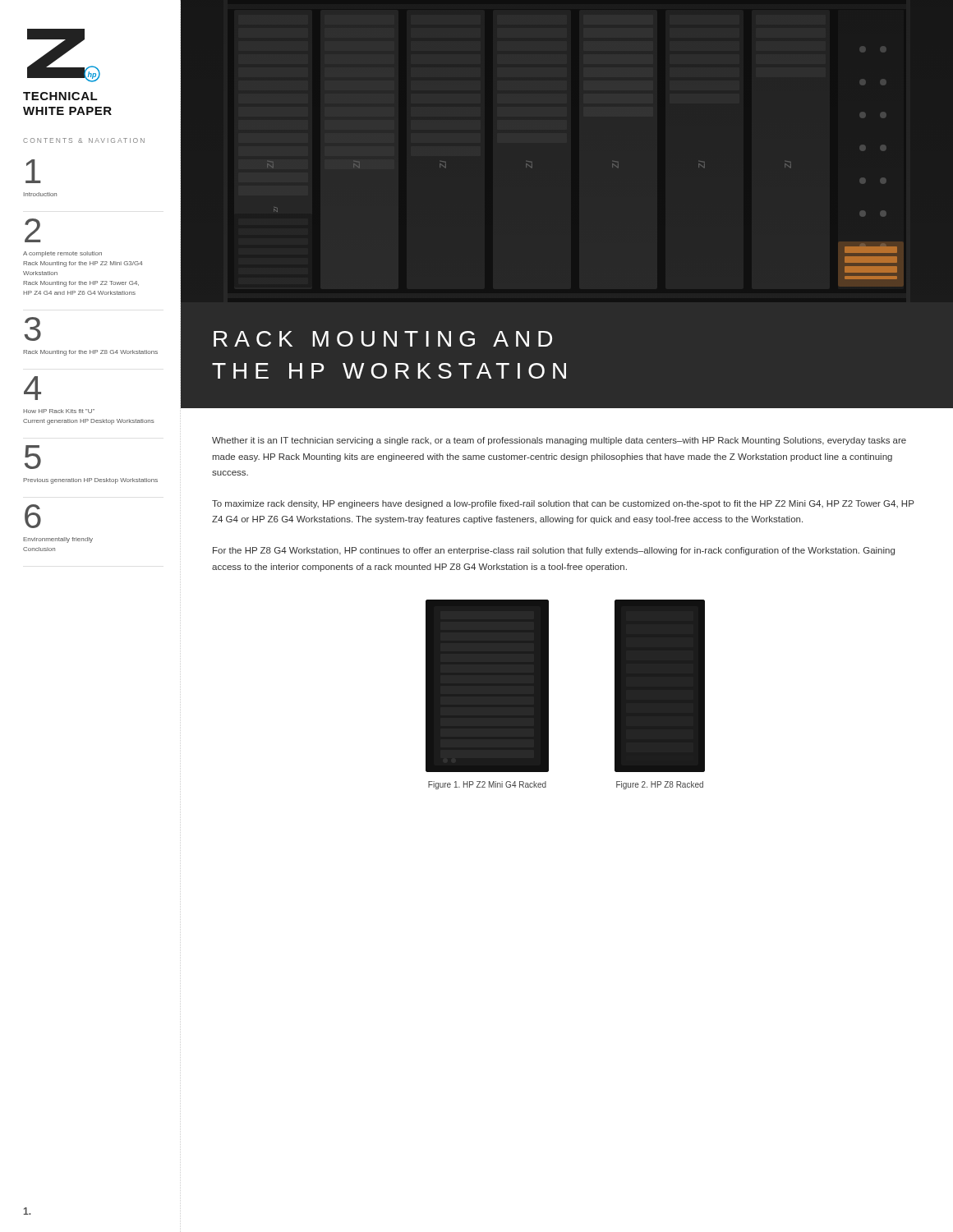Viewport: 953px width, 1232px height.
Task: Select the list item containing "6 Environmentally friendlyConclusion"
Action: point(93,527)
